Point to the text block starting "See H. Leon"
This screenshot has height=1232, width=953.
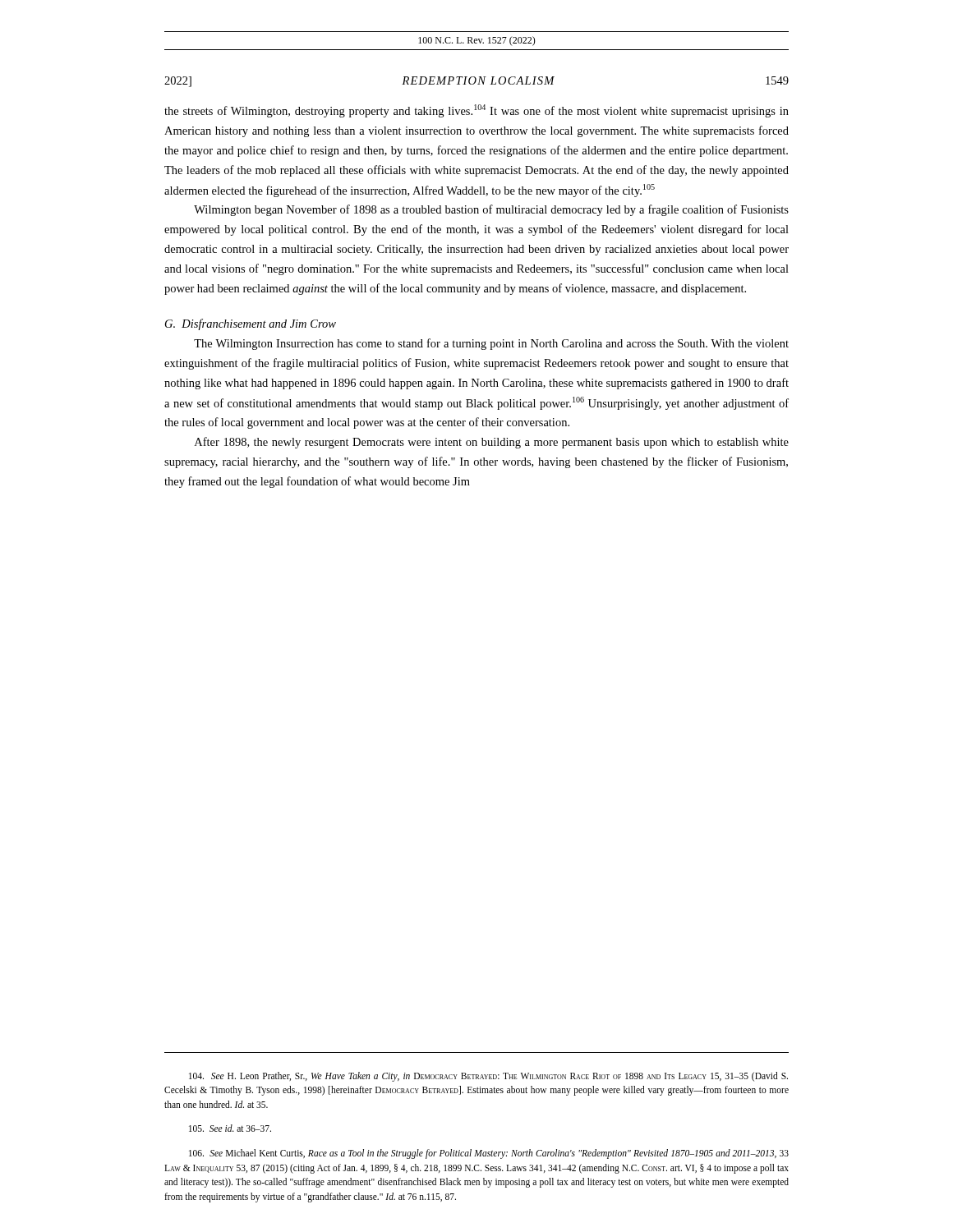point(476,1091)
